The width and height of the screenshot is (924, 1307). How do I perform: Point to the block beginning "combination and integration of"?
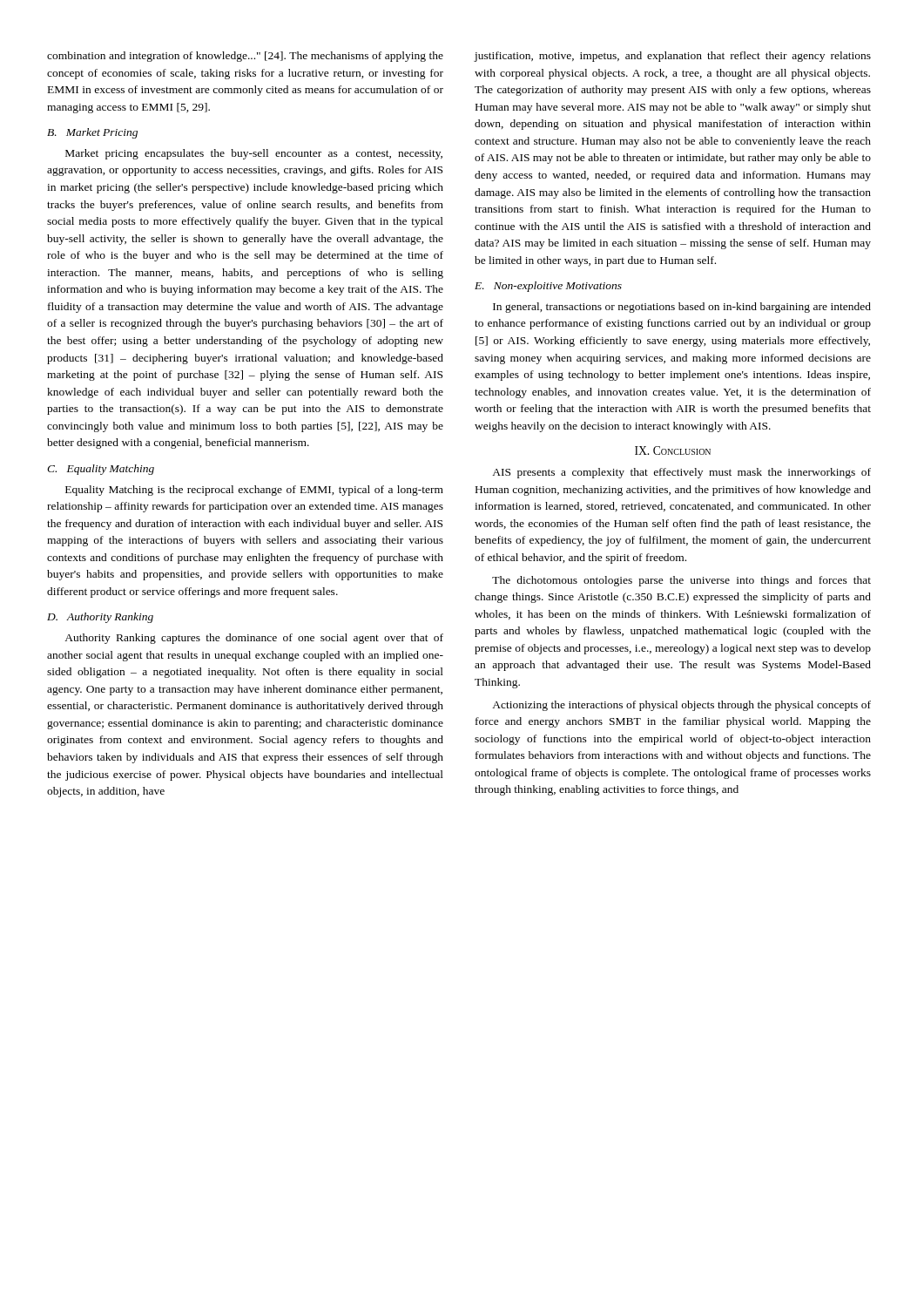click(245, 81)
